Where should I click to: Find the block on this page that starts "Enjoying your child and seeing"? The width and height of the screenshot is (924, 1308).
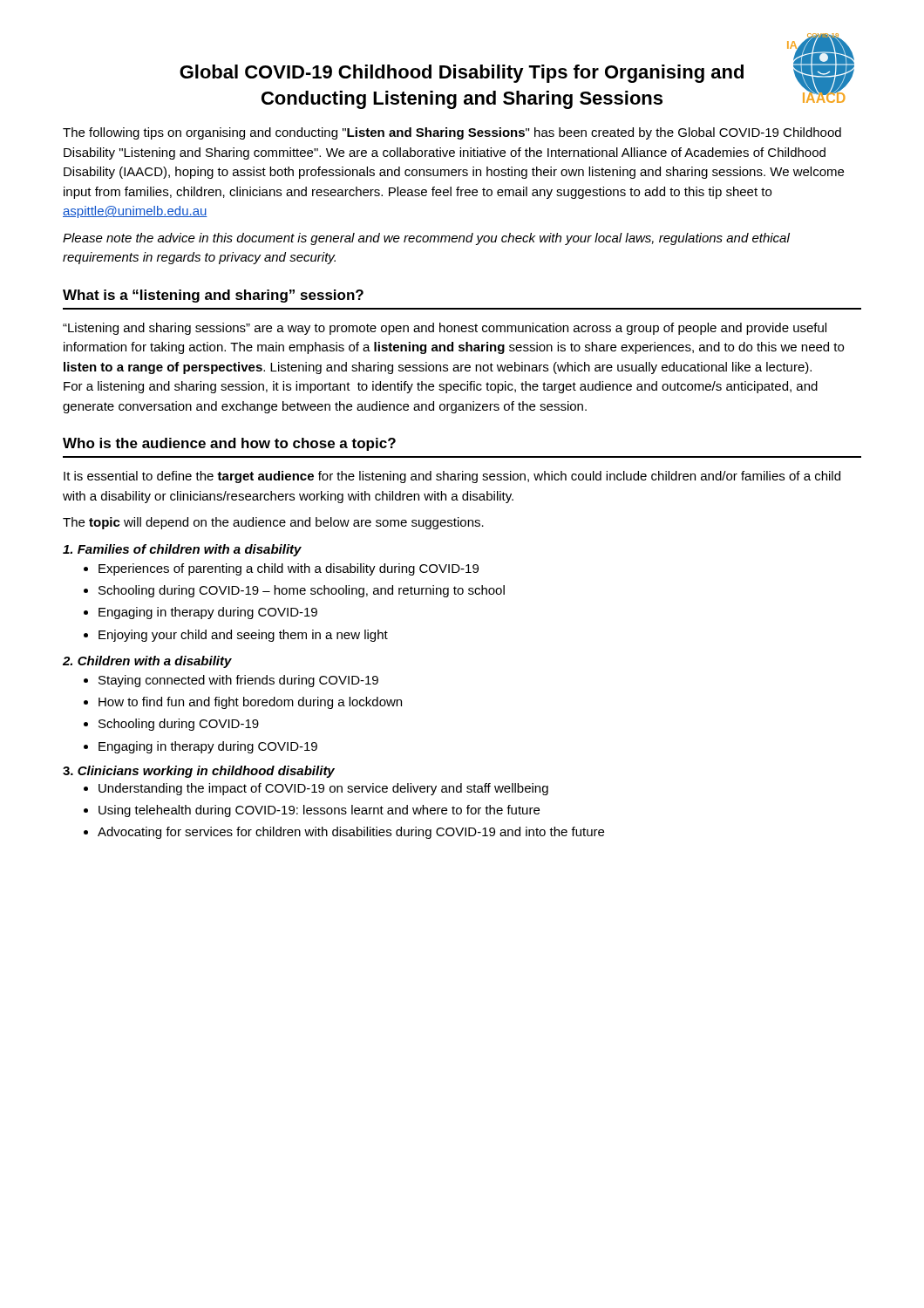coord(243,634)
